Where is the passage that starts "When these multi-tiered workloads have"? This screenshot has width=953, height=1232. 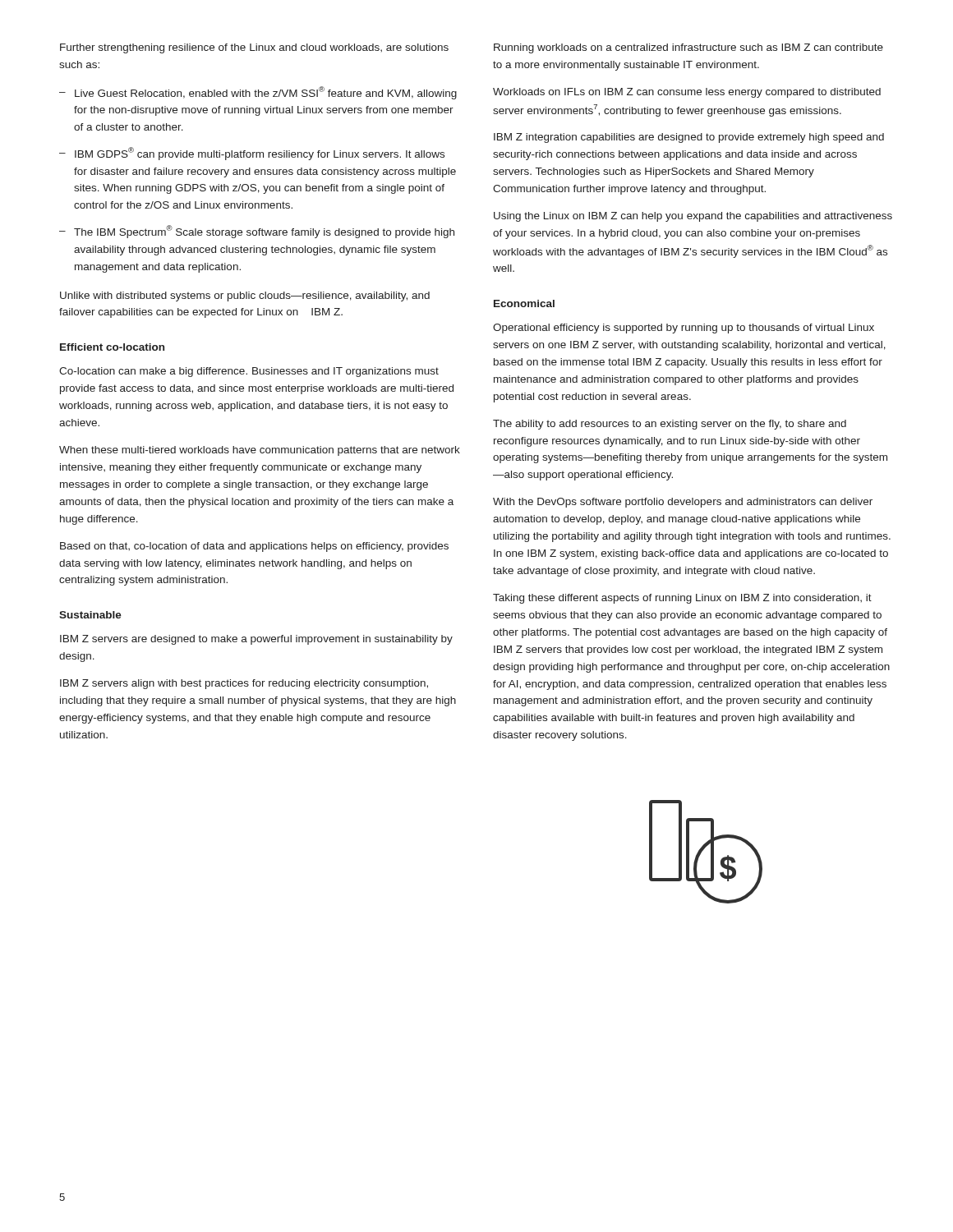tap(260, 485)
